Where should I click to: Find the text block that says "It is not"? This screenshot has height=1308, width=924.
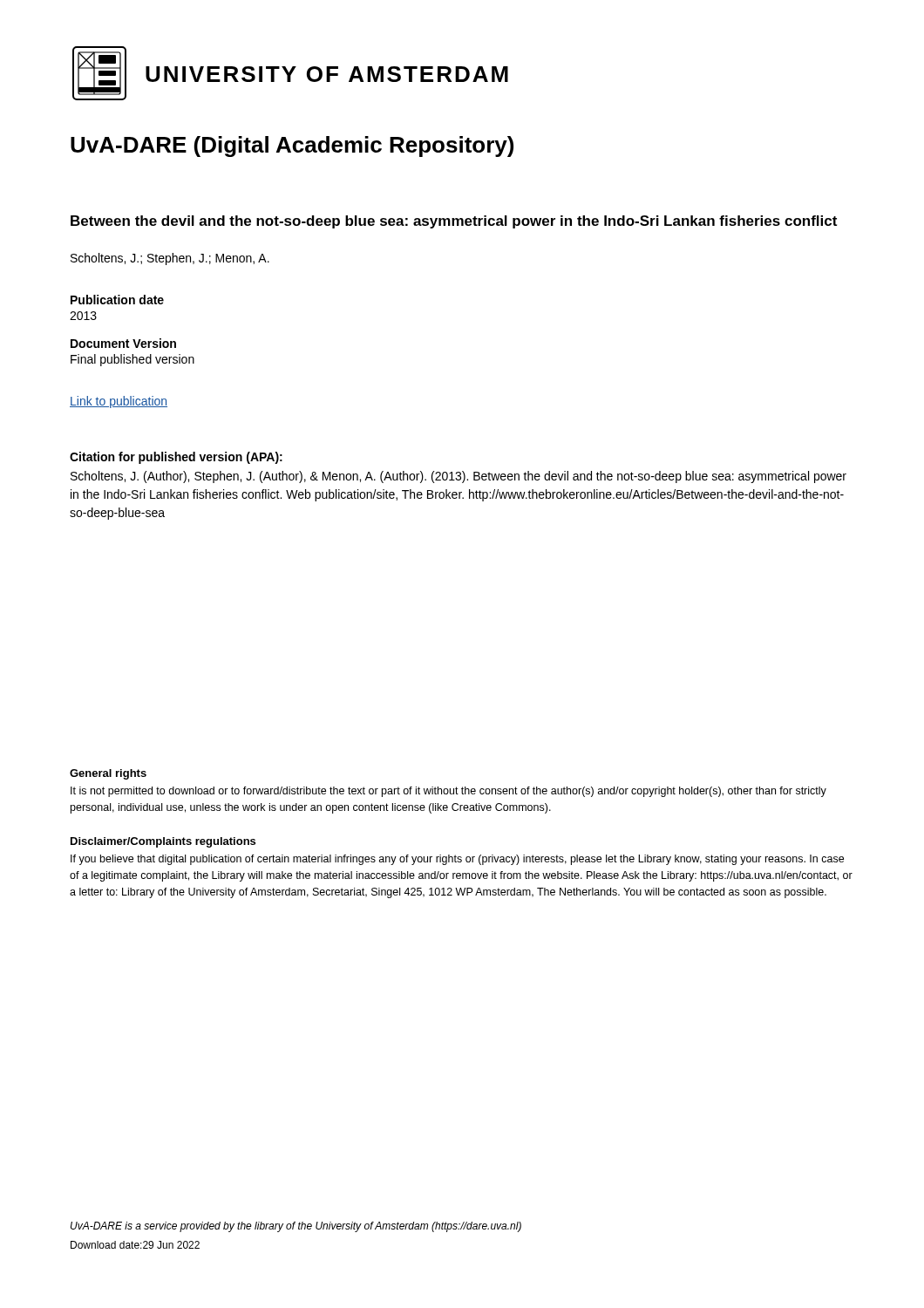point(448,799)
